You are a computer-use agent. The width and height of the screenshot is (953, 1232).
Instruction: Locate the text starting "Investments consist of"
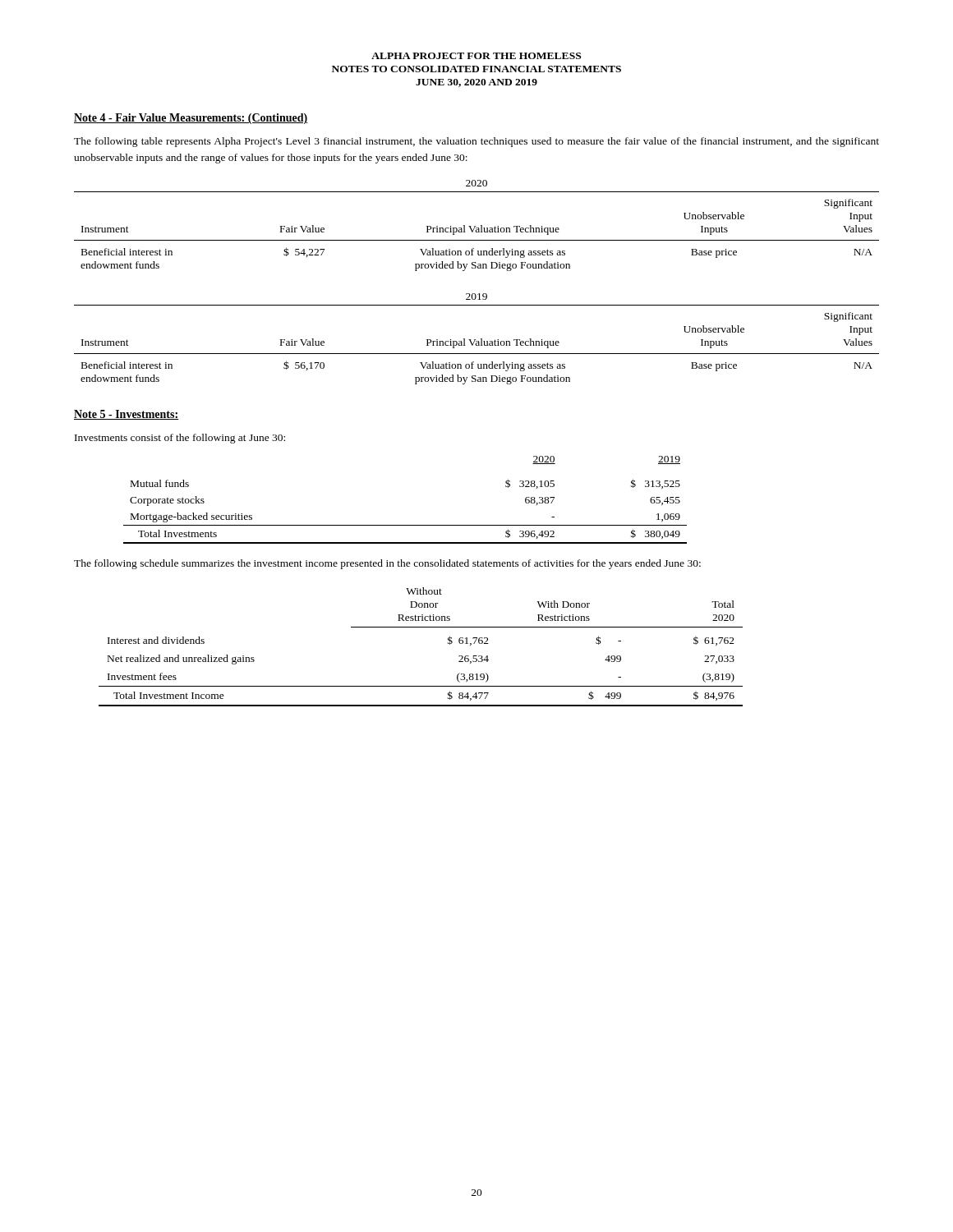coord(180,437)
